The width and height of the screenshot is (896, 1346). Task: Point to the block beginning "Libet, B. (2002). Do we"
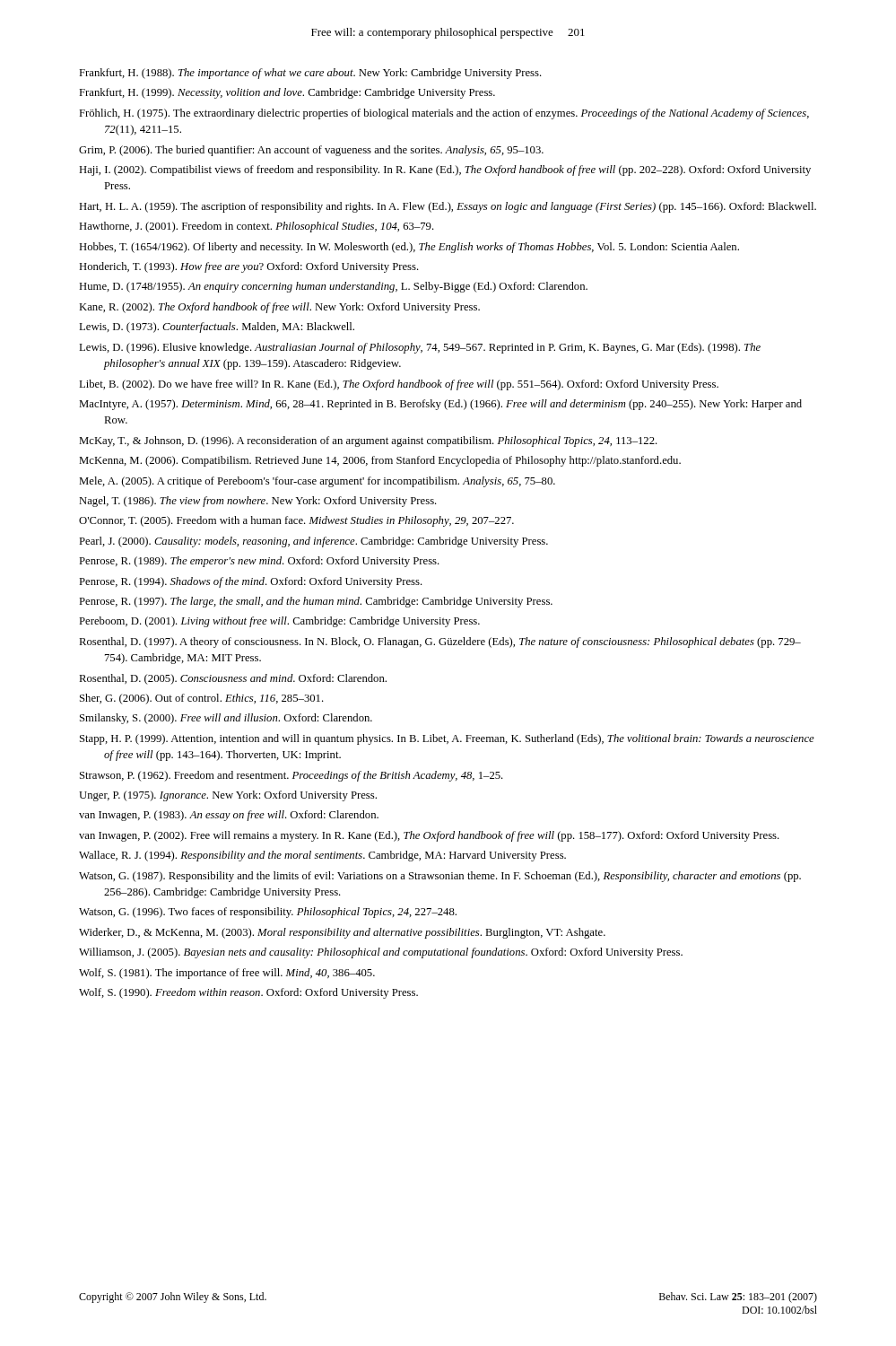(399, 384)
